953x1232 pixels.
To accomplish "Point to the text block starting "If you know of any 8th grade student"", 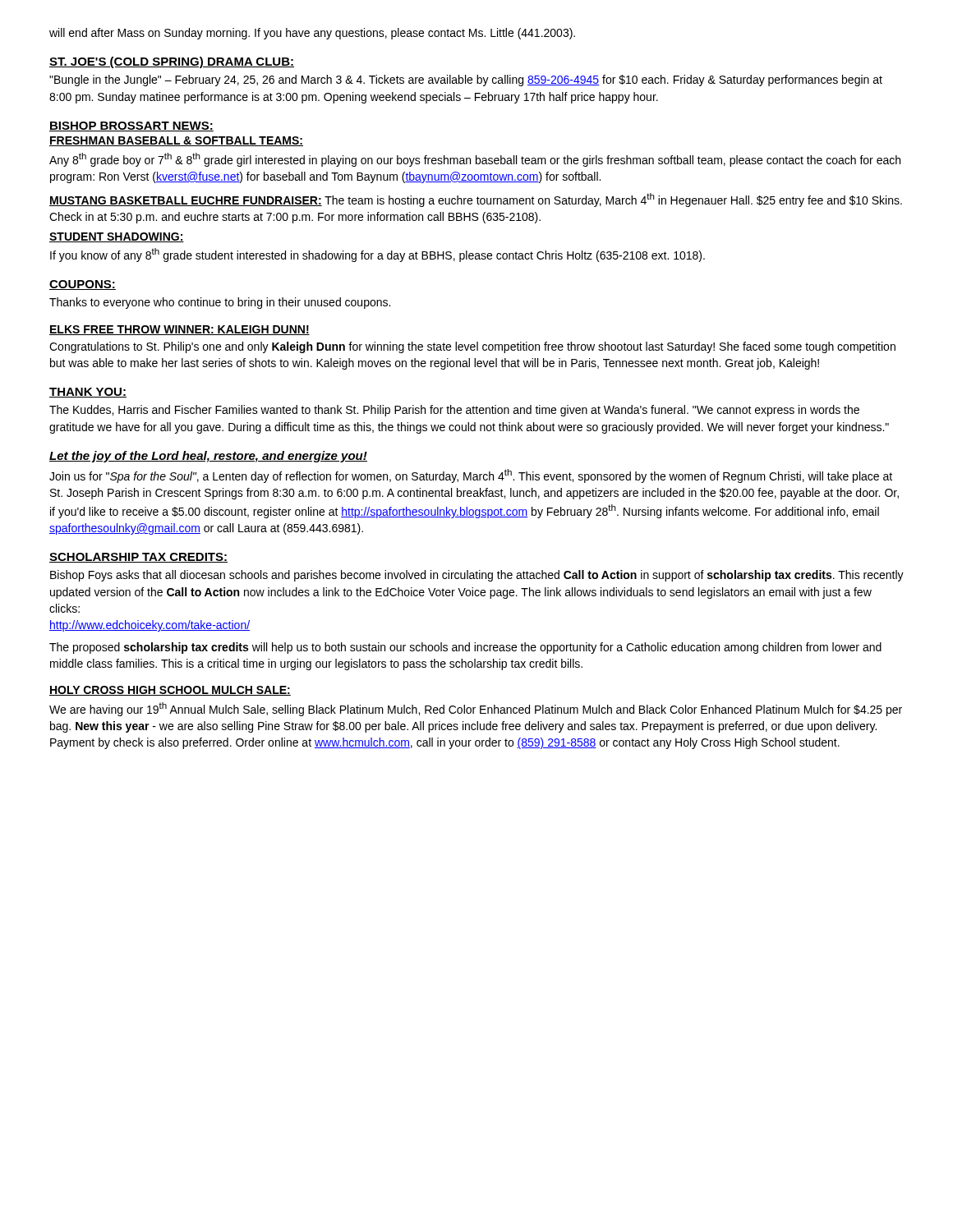I will (377, 254).
